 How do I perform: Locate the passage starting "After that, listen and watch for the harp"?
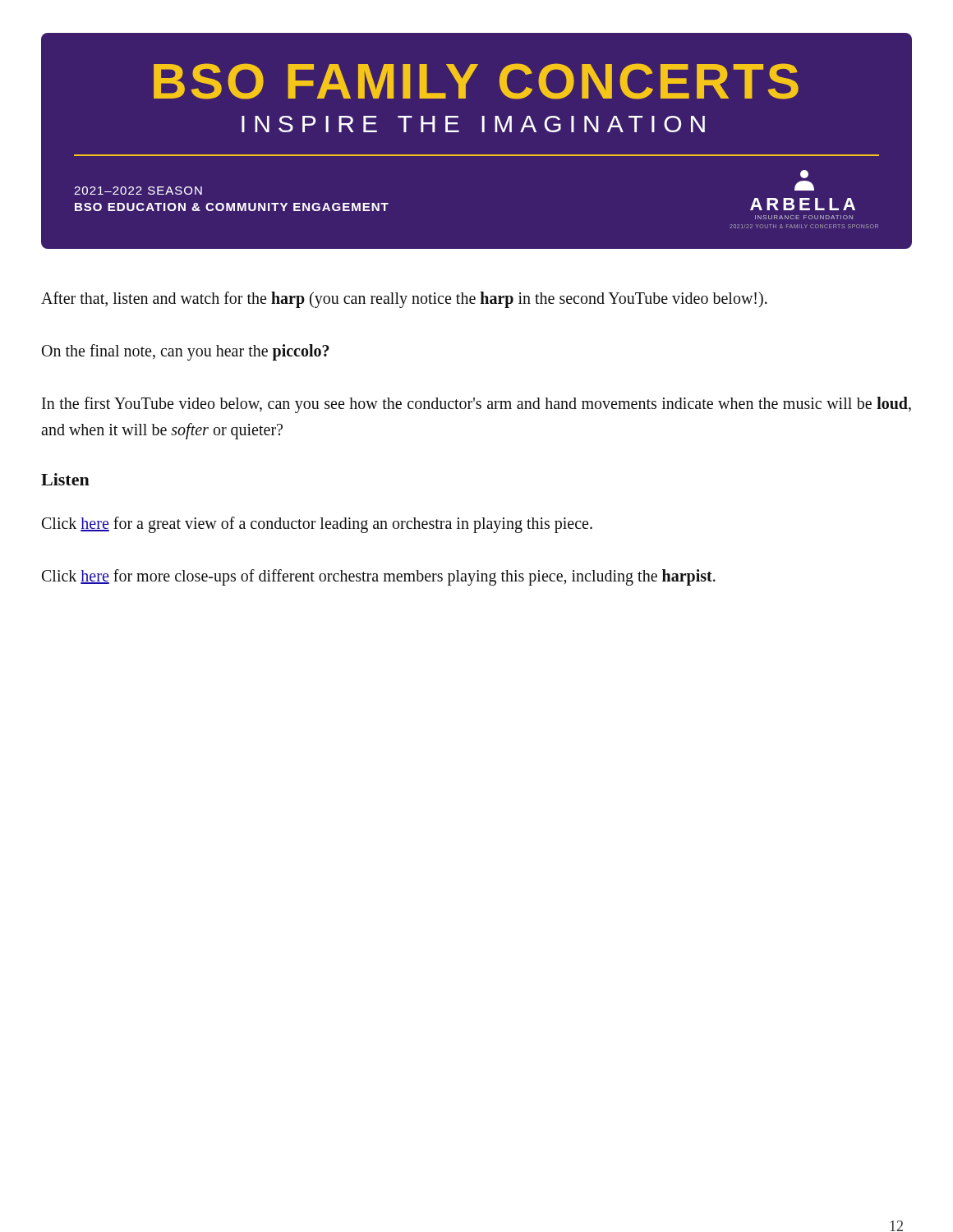coord(404,298)
